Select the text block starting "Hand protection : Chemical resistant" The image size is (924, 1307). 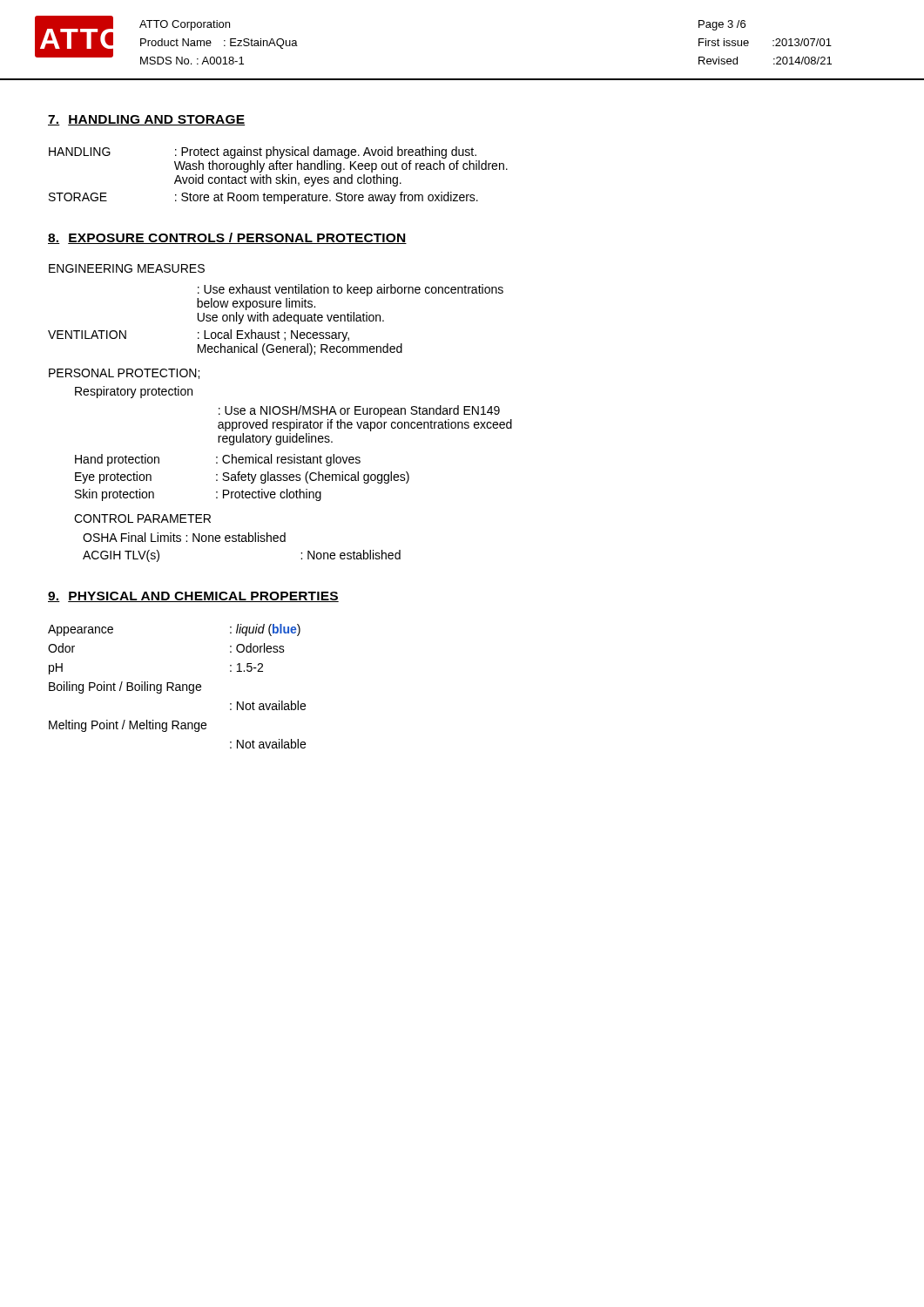[x=218, y=460]
